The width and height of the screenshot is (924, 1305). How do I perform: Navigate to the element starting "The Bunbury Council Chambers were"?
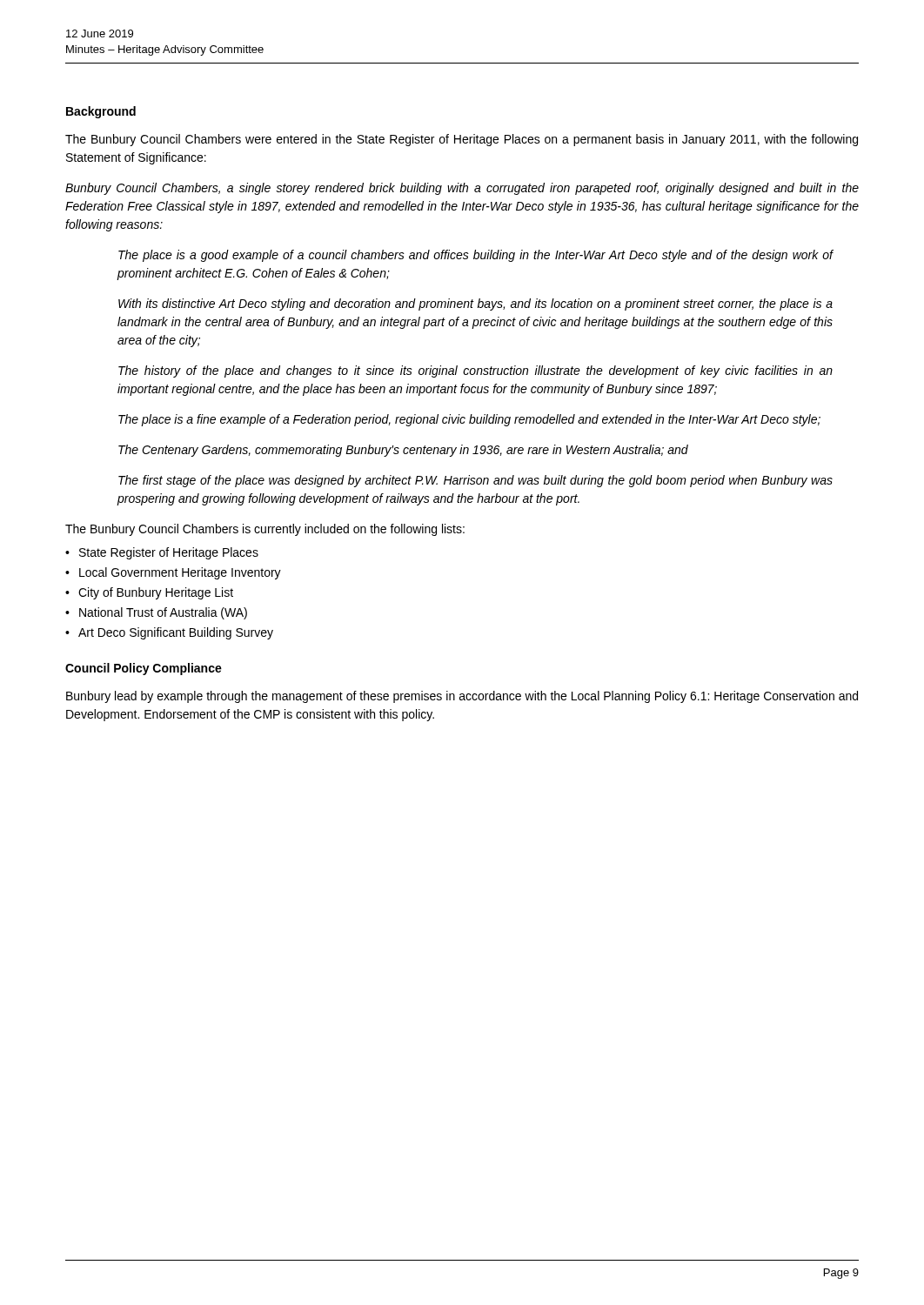(x=462, y=148)
